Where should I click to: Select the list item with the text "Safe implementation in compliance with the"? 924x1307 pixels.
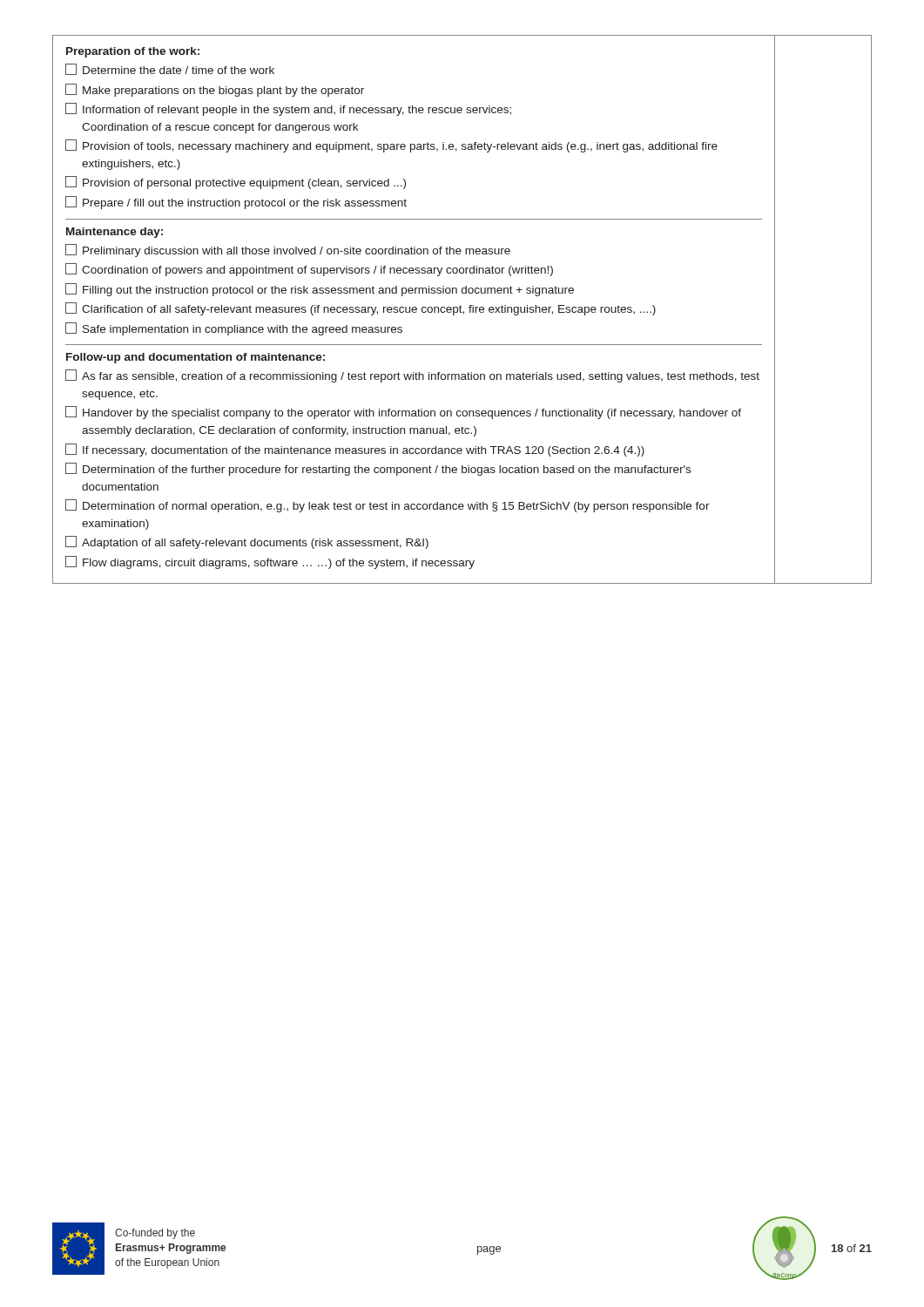coord(234,329)
